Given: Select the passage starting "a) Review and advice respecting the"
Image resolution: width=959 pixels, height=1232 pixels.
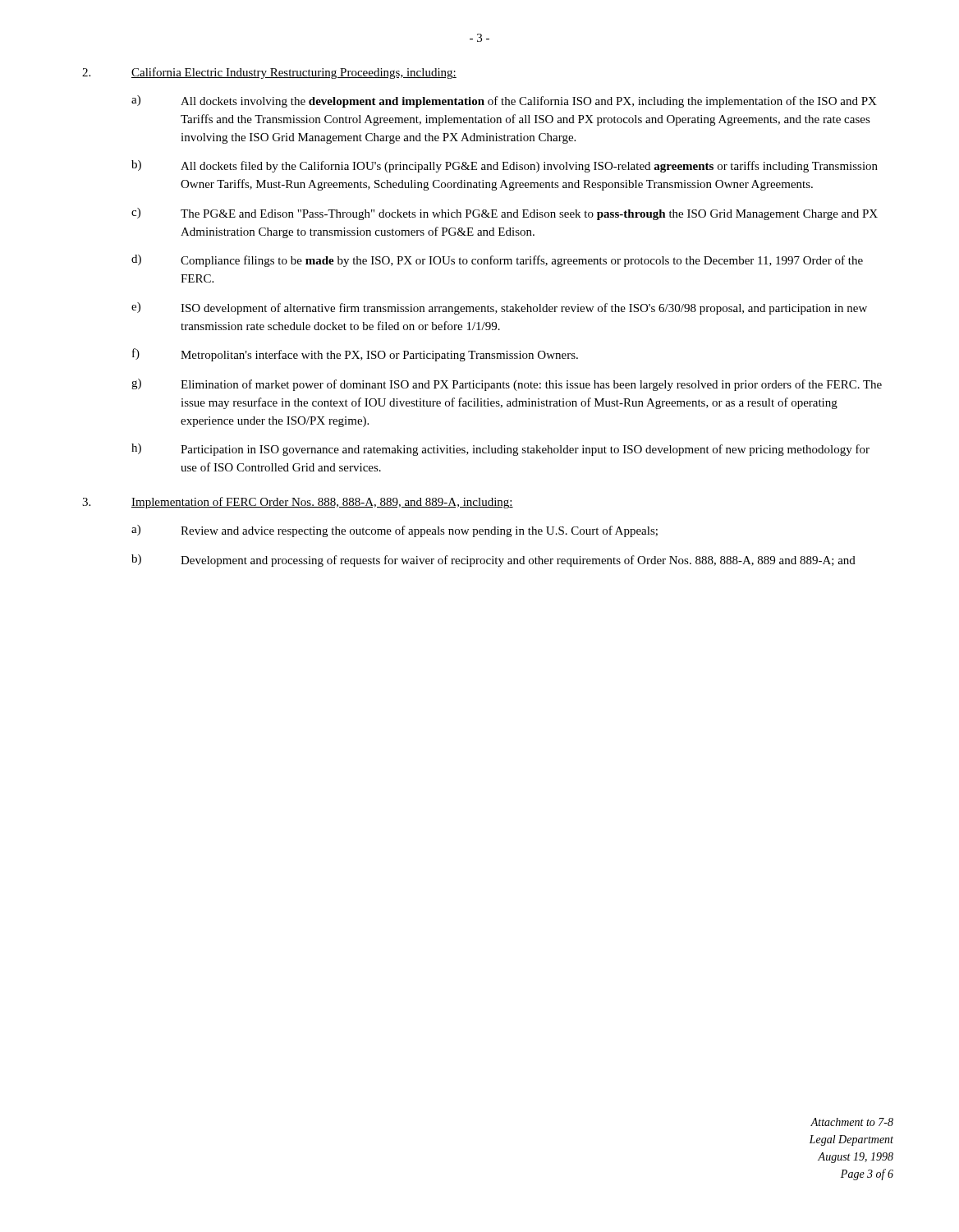Looking at the screenshot, I should 509,531.
